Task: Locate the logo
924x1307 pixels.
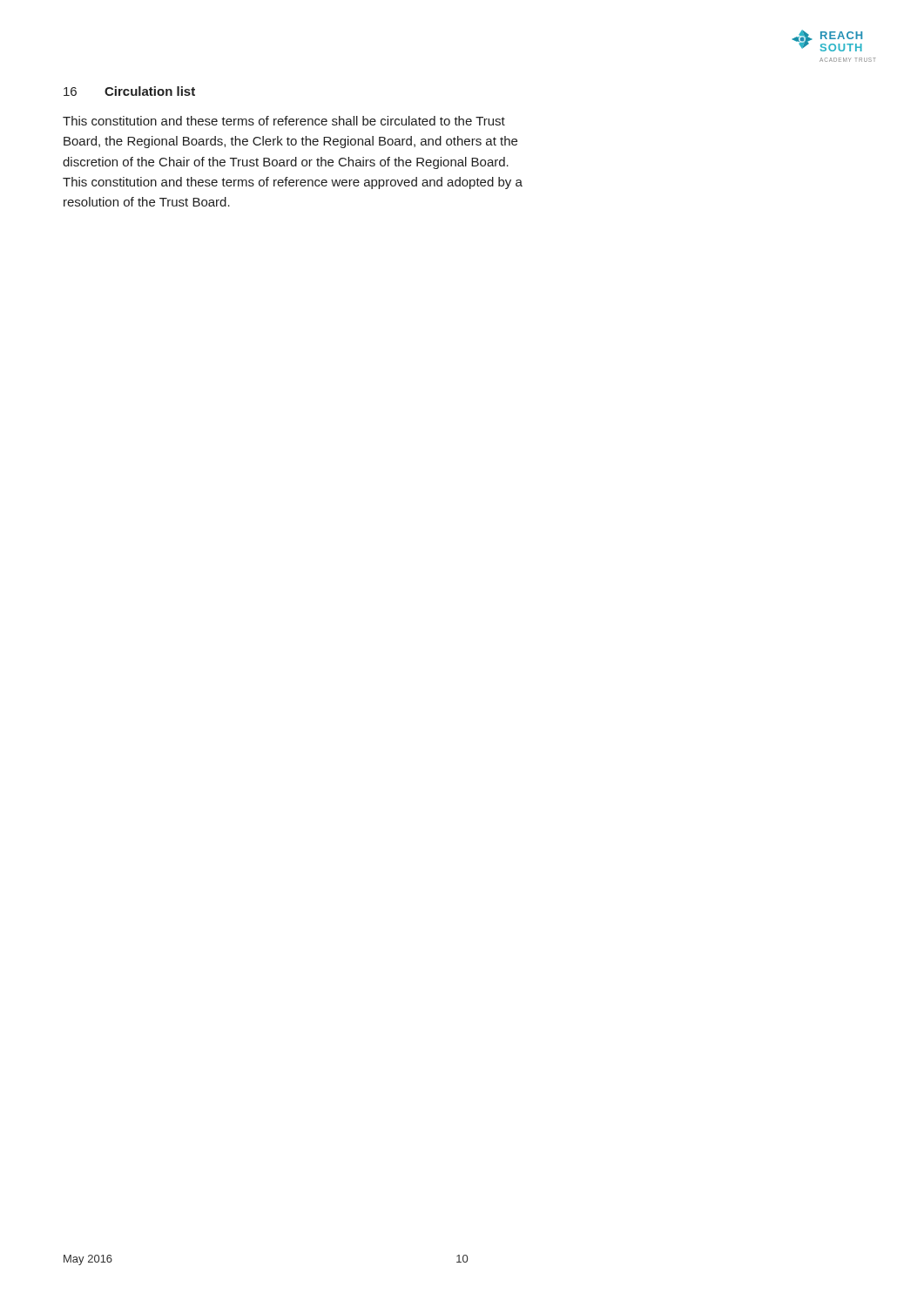Action: 834,50
